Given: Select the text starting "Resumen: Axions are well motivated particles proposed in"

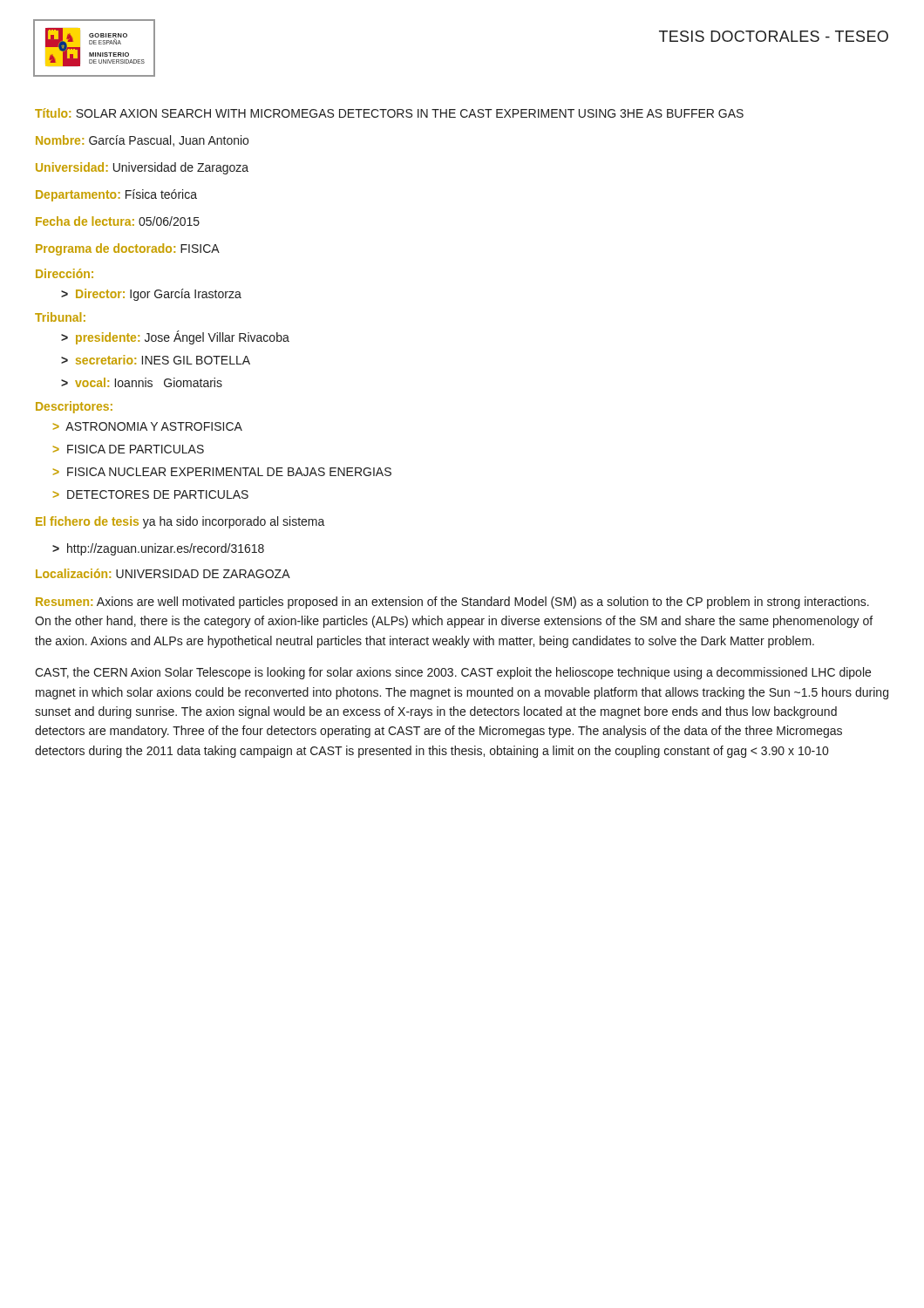Looking at the screenshot, I should (454, 621).
